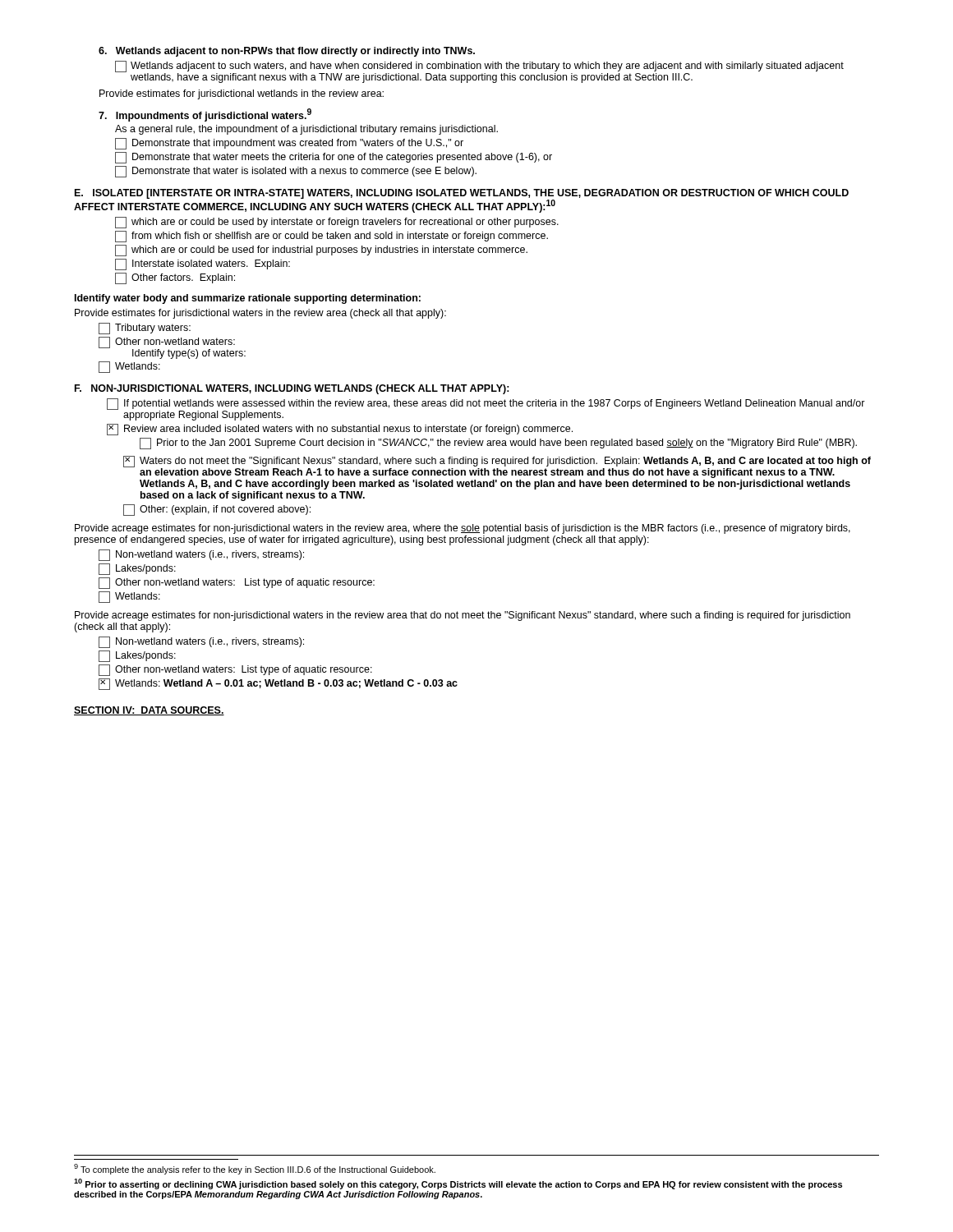Find the section header with the text "F. NON-JURISDICTIONAL WATERS, INCLUDING WETLANDS (CHECK ALL THAT"

(x=292, y=389)
